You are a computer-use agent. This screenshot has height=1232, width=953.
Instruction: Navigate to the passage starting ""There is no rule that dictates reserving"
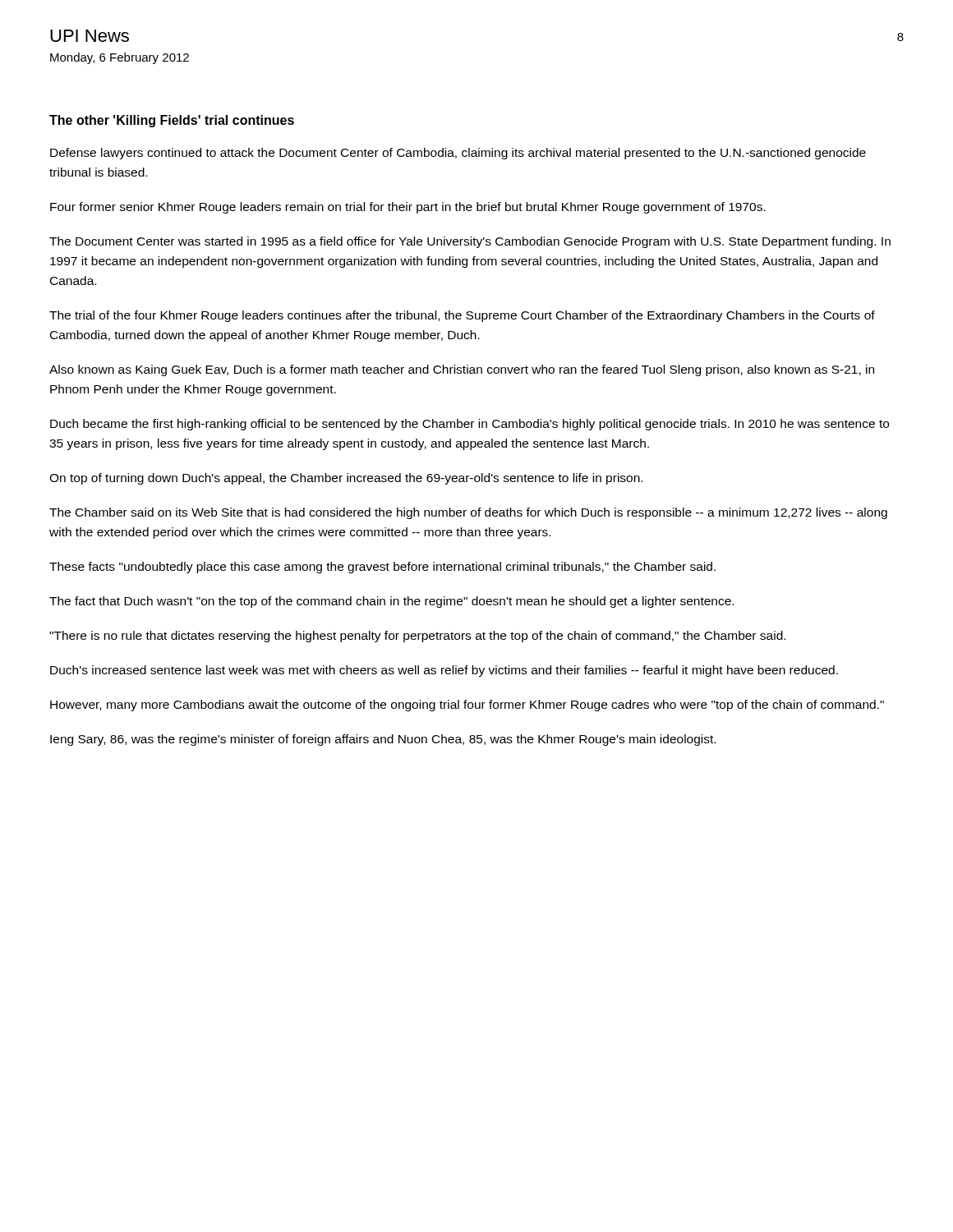pyautogui.click(x=418, y=636)
